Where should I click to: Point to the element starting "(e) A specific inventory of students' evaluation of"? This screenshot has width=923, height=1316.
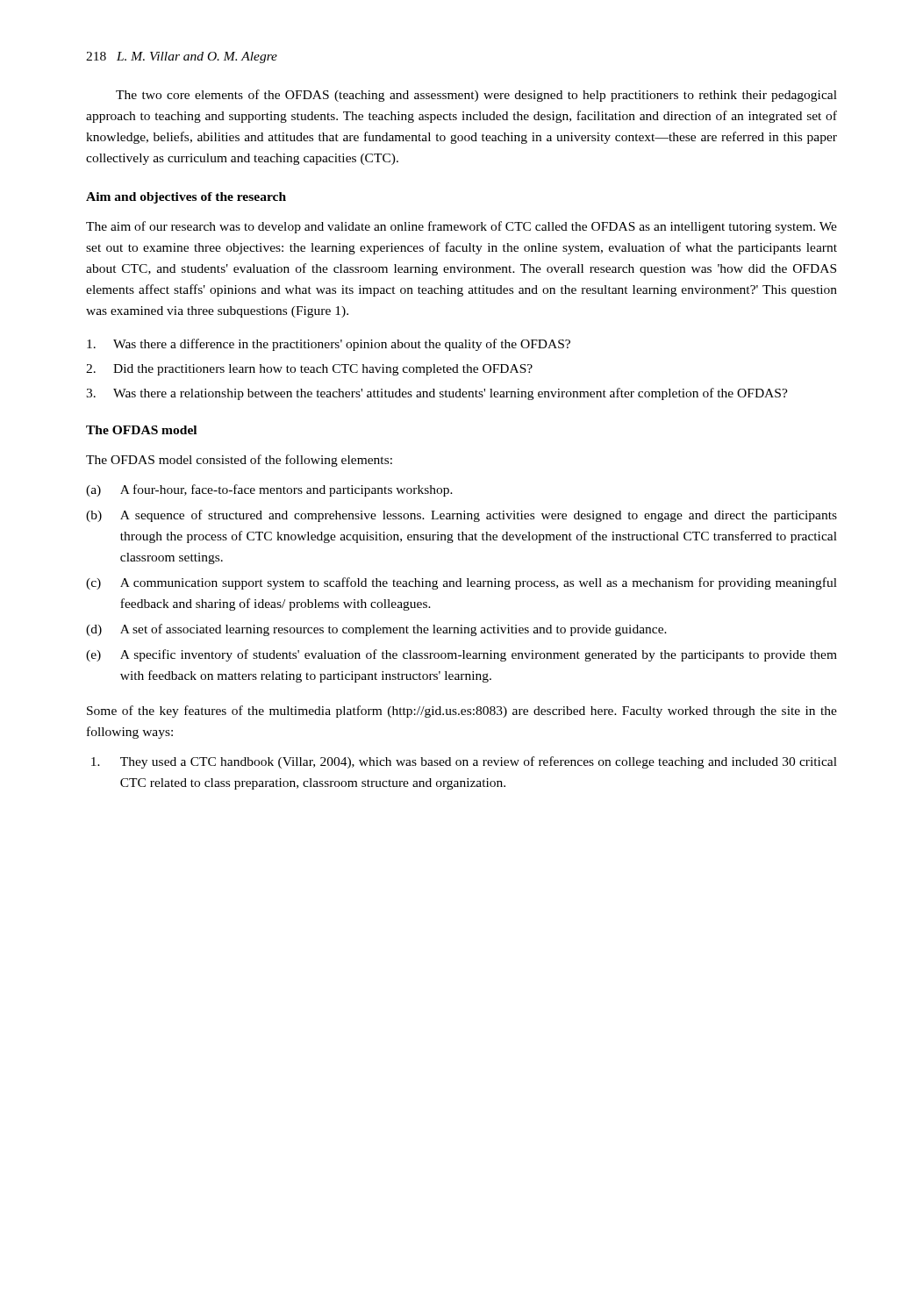[x=462, y=665]
